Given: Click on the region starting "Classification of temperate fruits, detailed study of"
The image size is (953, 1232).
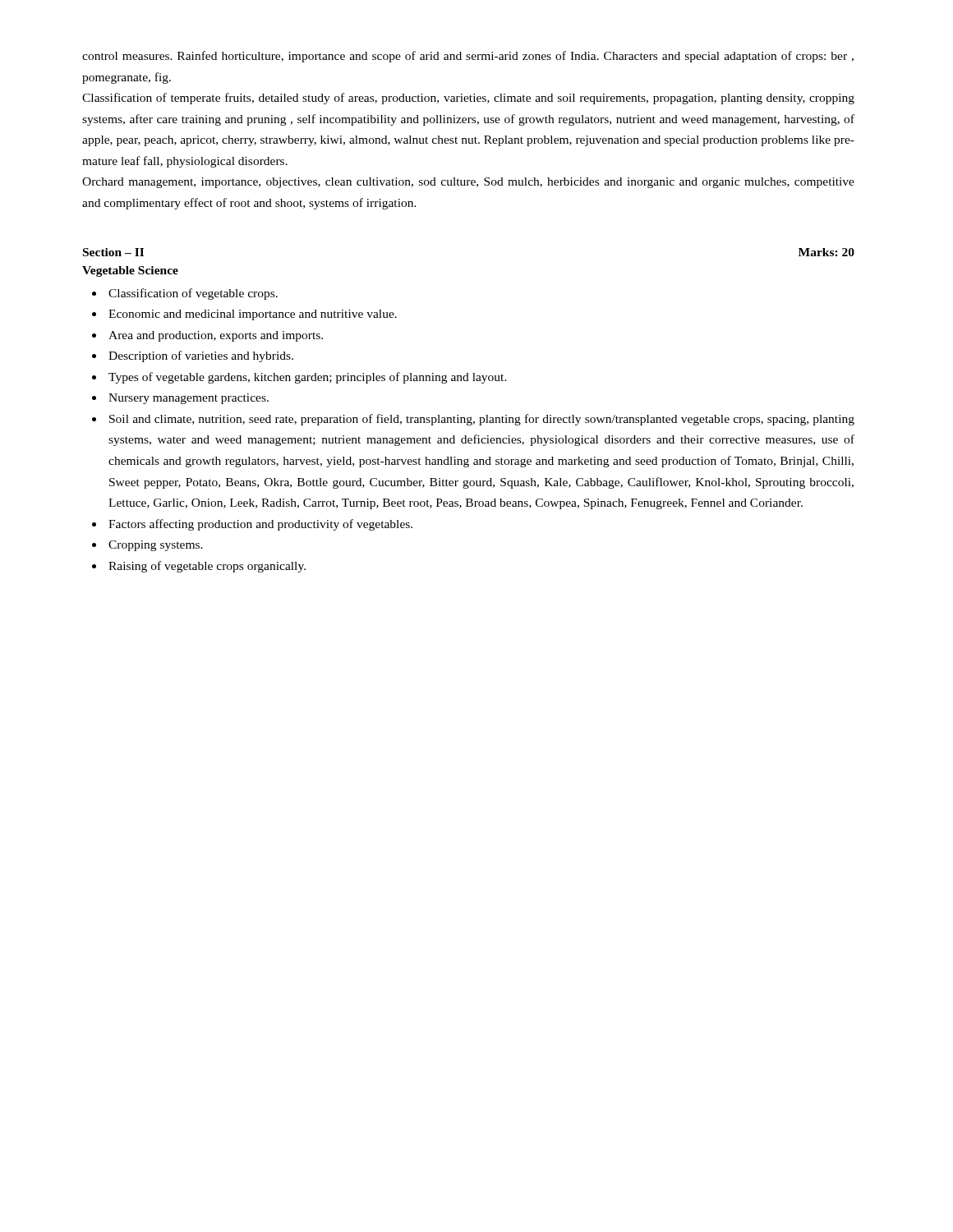Looking at the screenshot, I should tap(468, 129).
